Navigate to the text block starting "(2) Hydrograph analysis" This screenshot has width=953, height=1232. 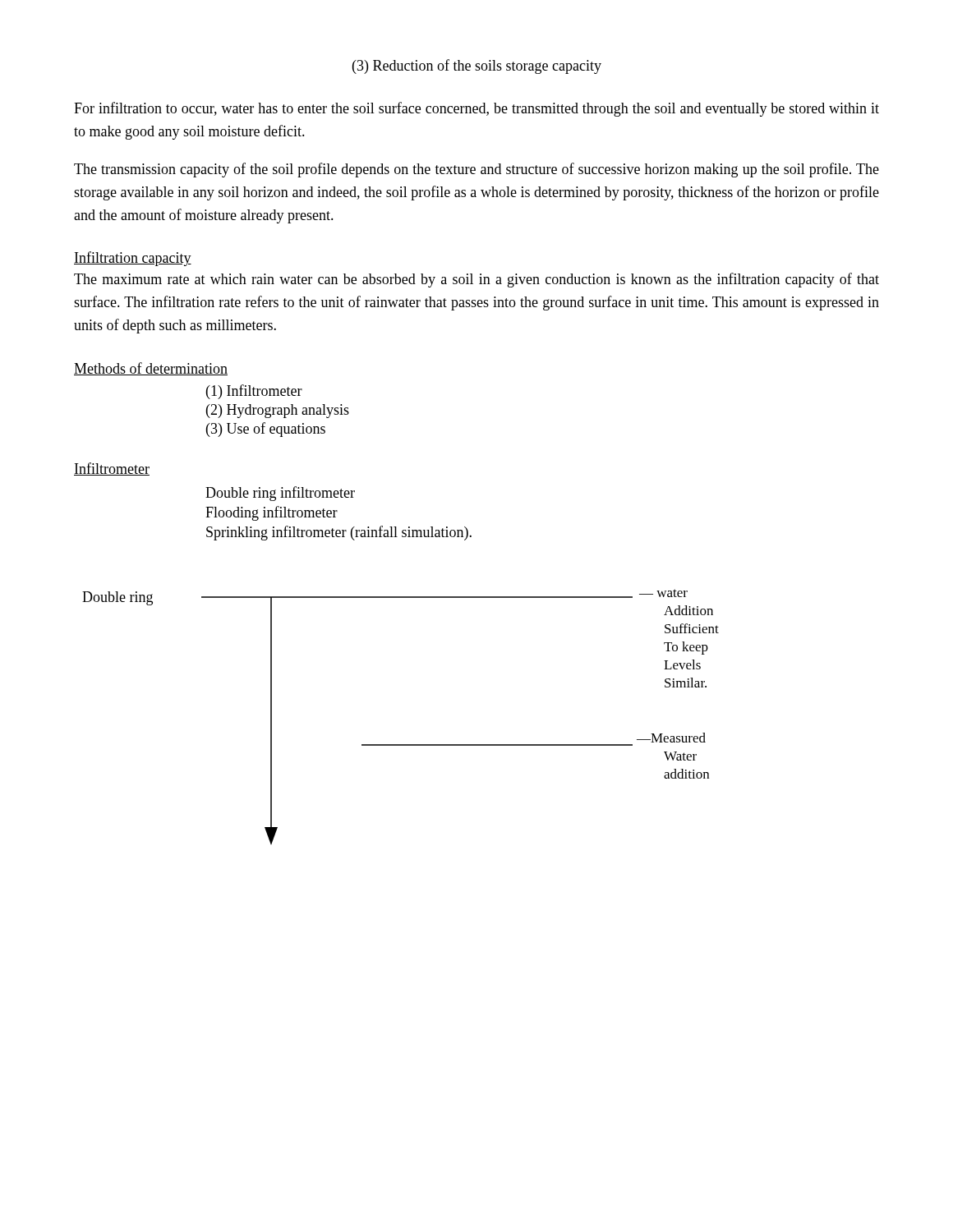(x=277, y=410)
